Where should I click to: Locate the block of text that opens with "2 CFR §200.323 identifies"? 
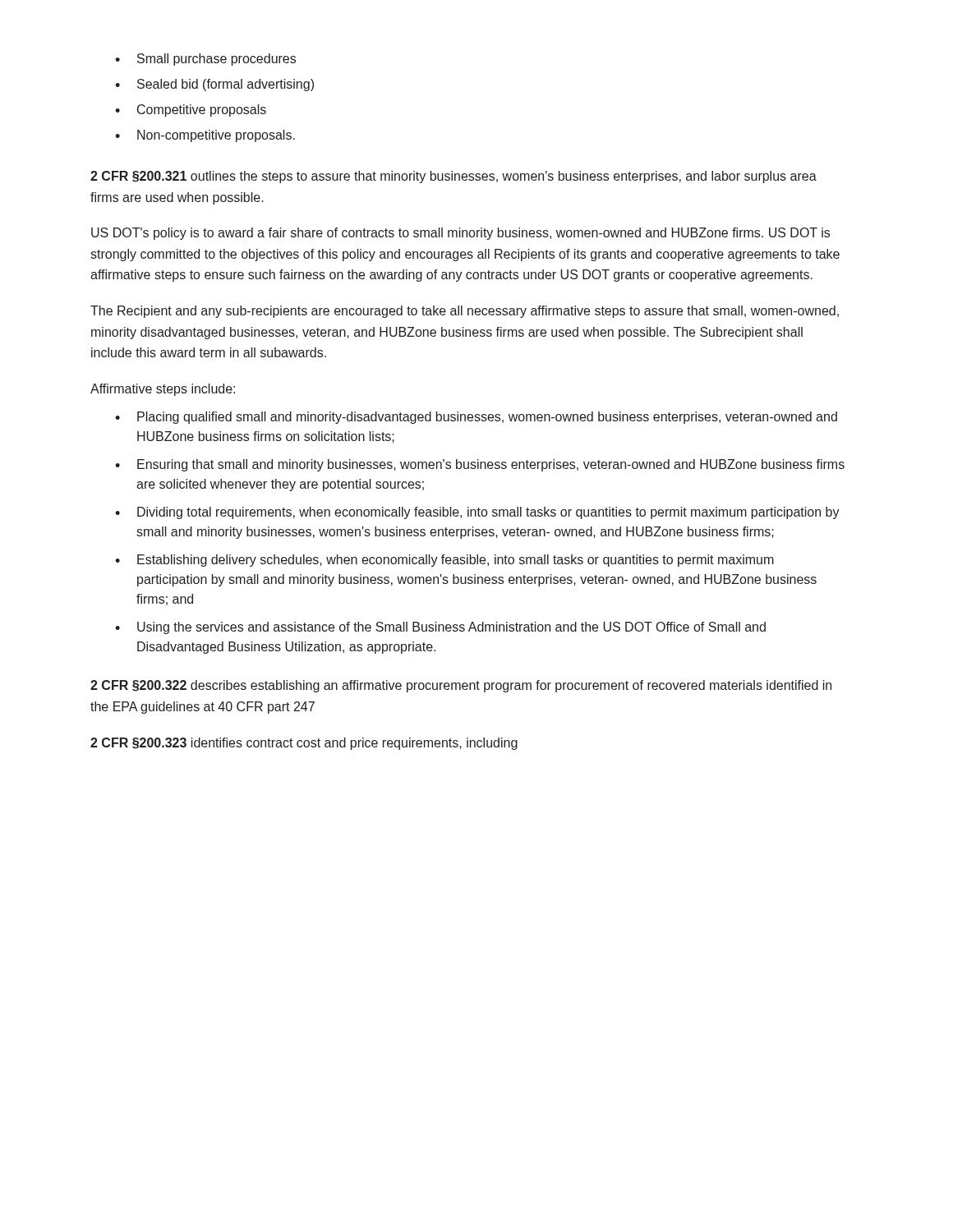(304, 743)
